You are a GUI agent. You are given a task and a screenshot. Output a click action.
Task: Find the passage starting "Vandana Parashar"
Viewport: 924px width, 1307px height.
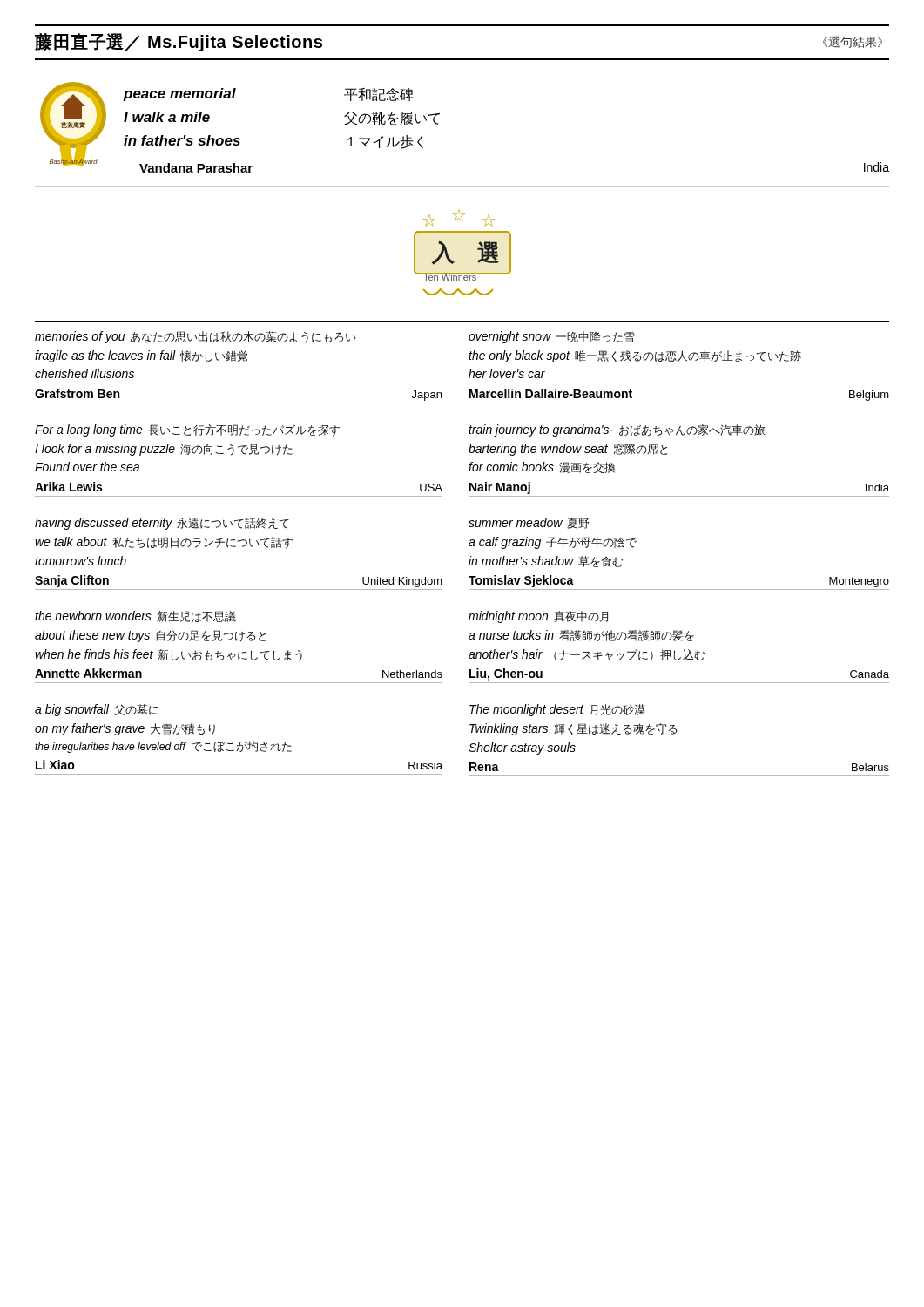pos(196,168)
